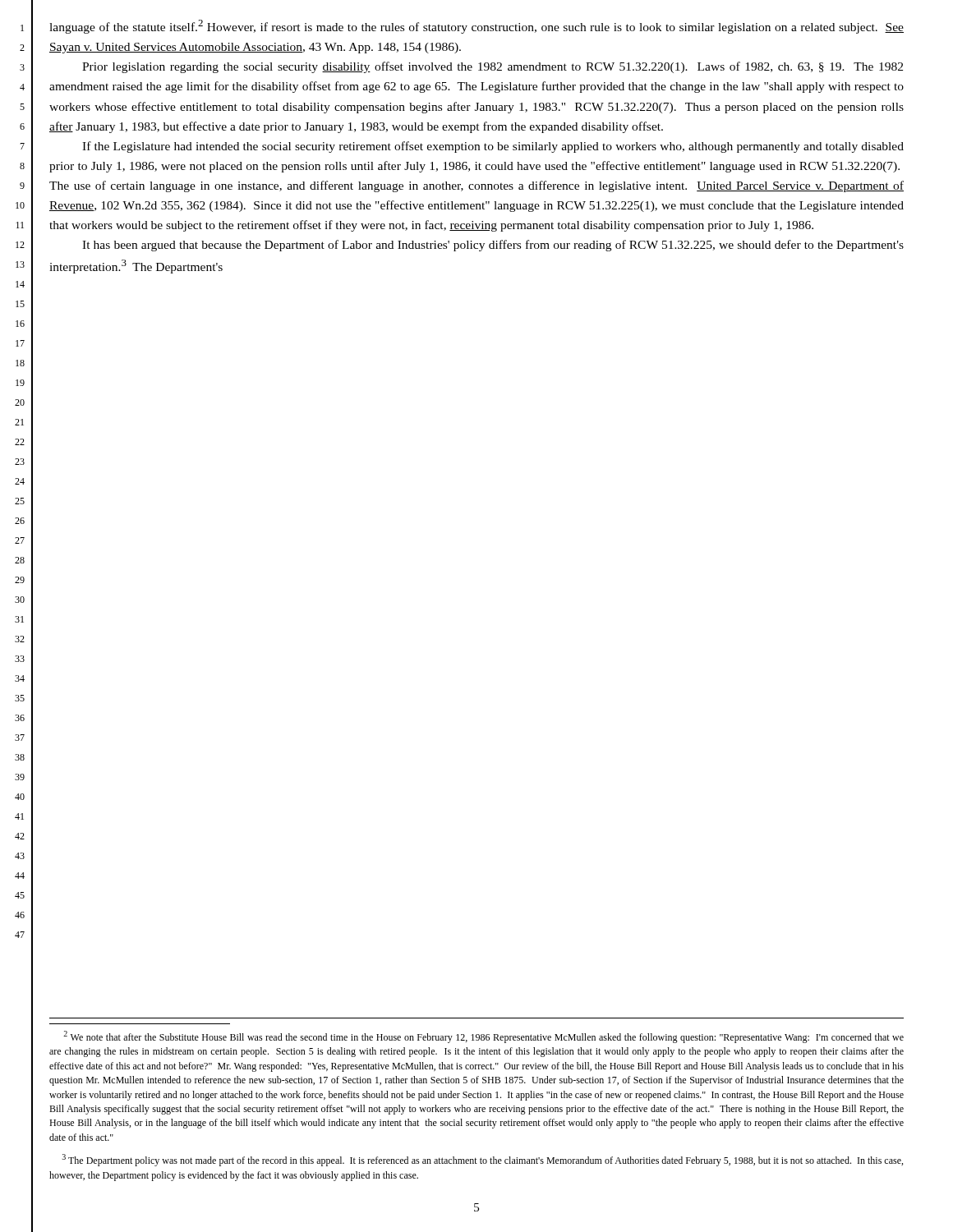This screenshot has width=953, height=1232.
Task: Locate the text block with the text "If the Legislature"
Action: 476,185
